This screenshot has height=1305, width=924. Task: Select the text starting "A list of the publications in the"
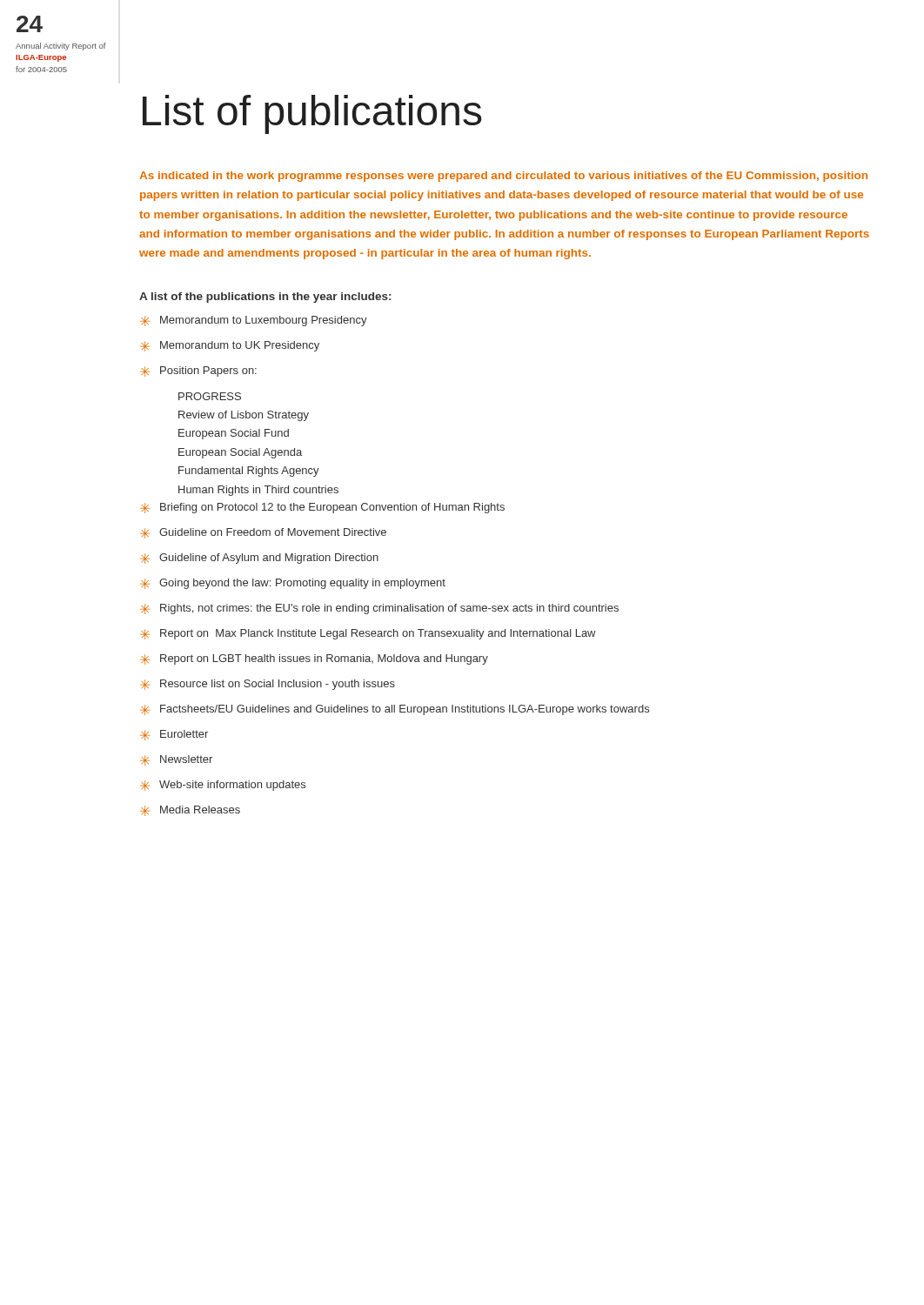[x=266, y=296]
